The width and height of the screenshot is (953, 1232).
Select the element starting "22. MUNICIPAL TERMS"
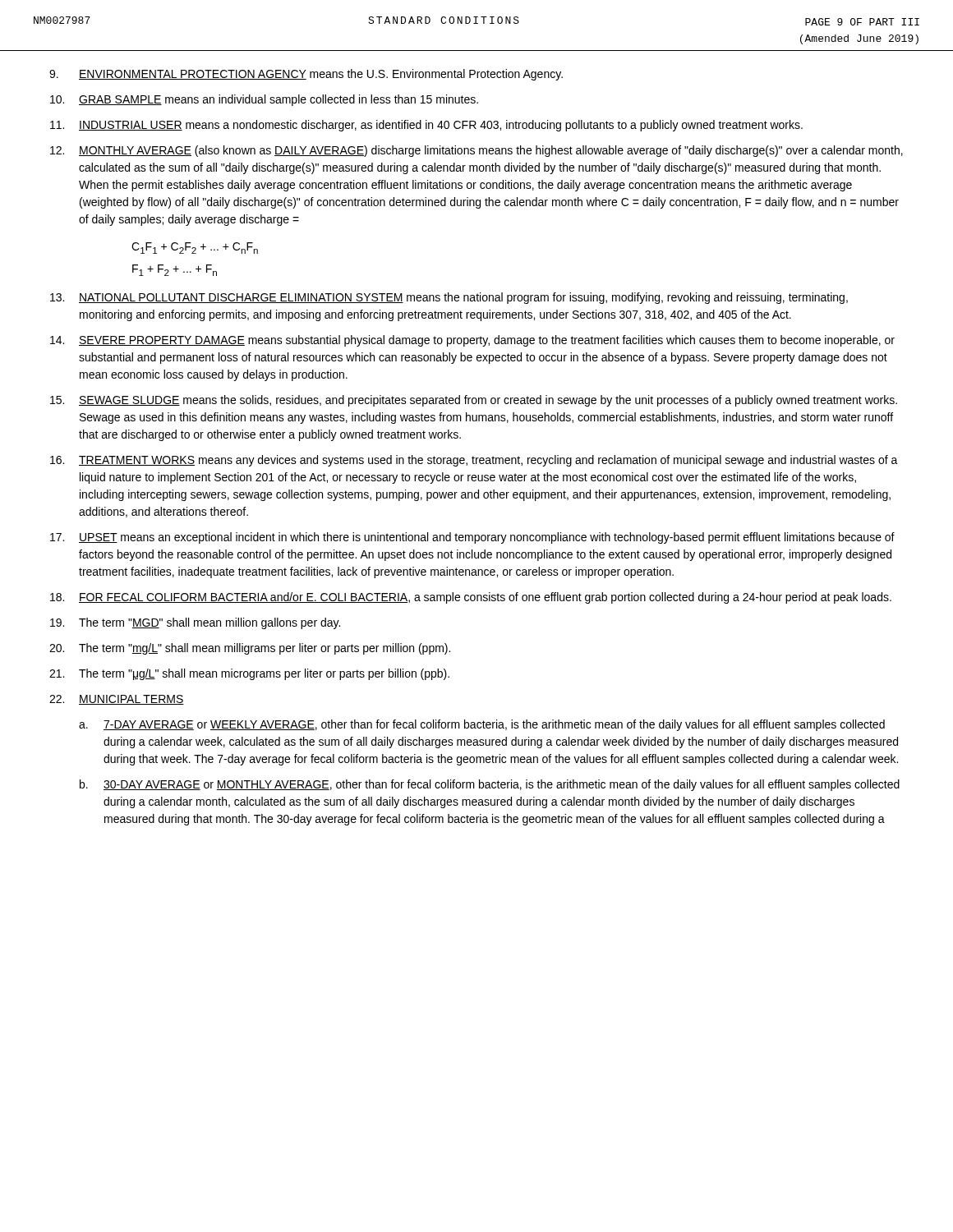(117, 700)
